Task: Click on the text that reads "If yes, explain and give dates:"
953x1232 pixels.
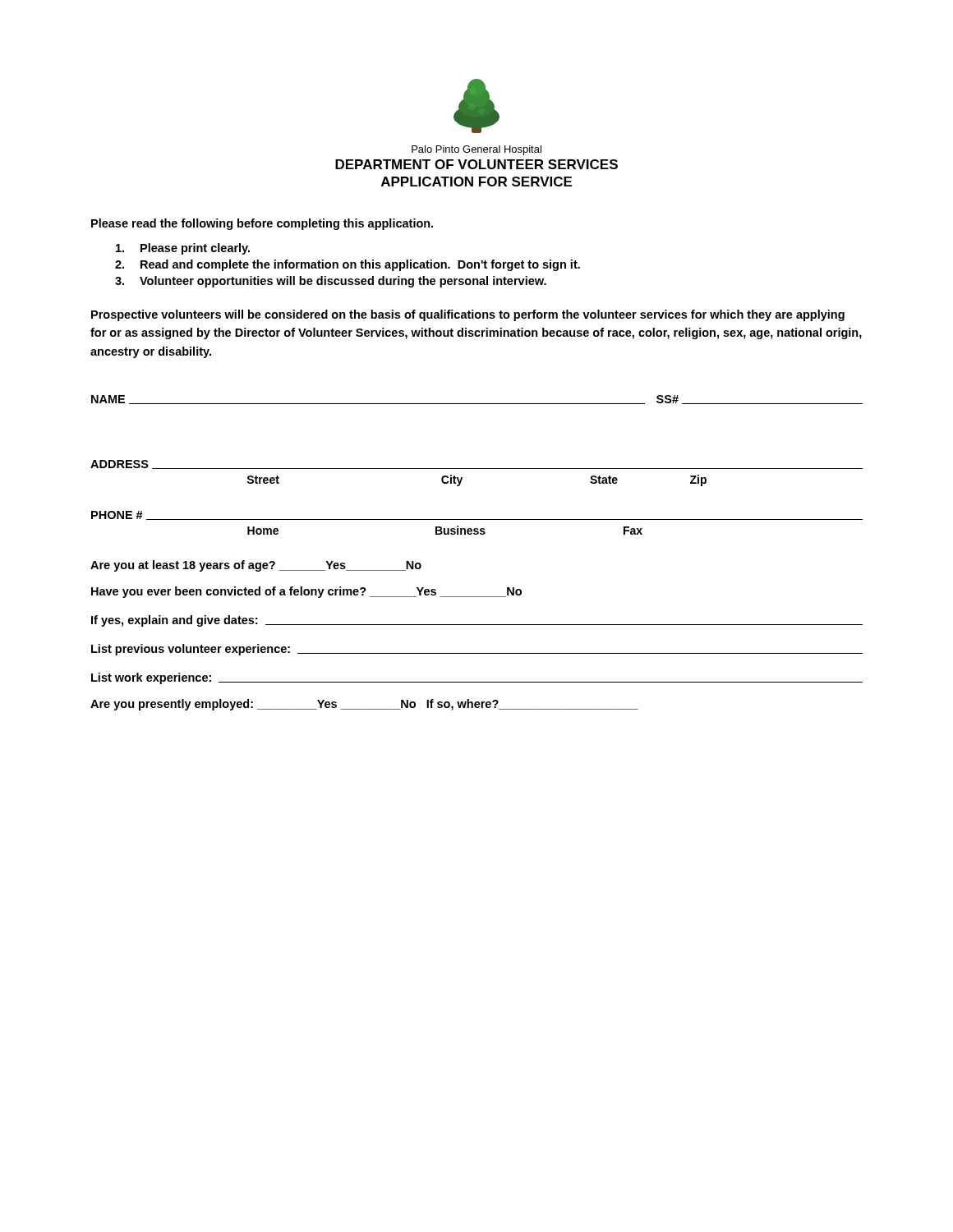Action: pyautogui.click(x=476, y=619)
